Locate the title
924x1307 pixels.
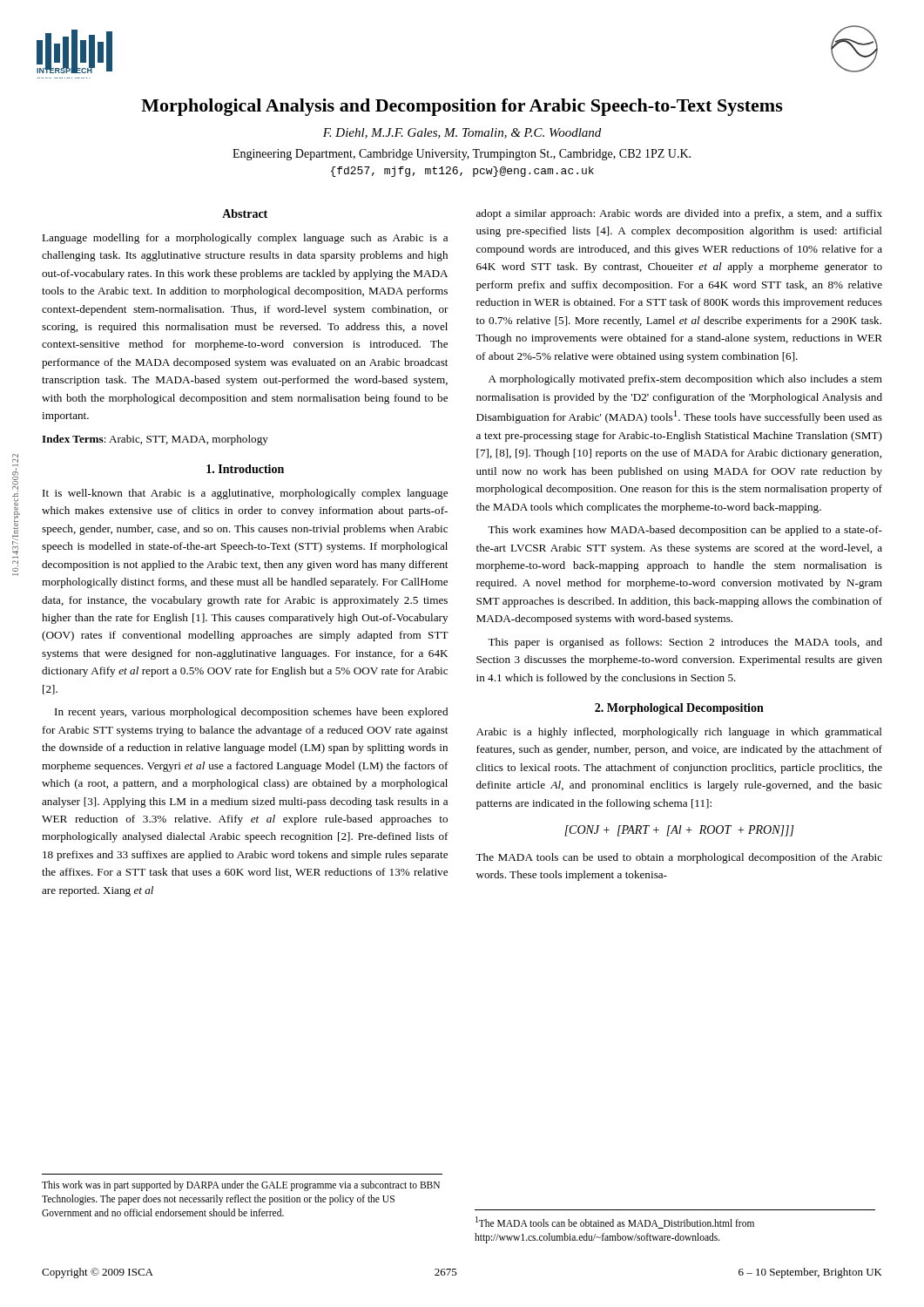click(462, 136)
